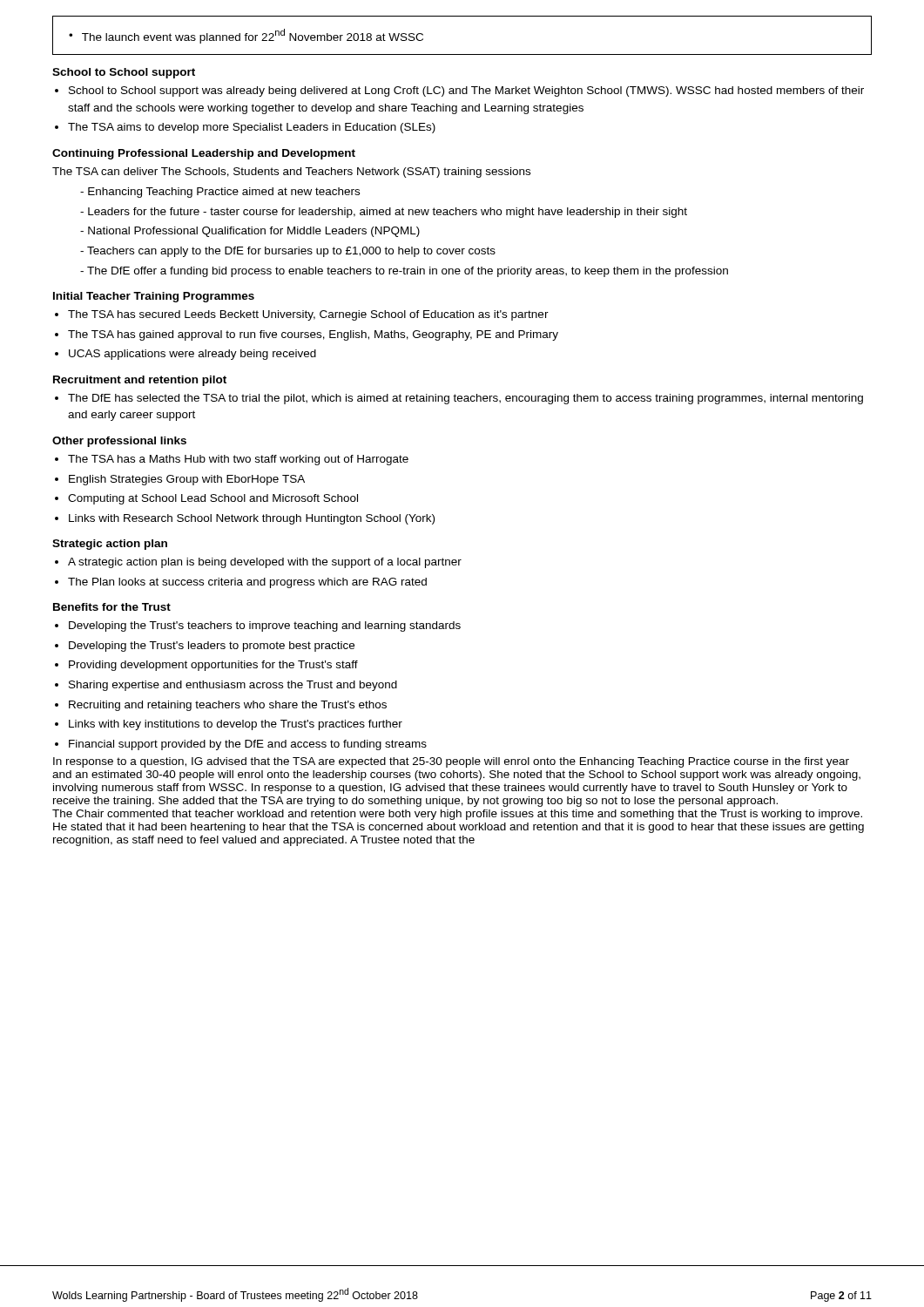Find the passage starting "Enhancing Teaching Practice aimed at new"
The image size is (924, 1307).
pyautogui.click(x=224, y=191)
